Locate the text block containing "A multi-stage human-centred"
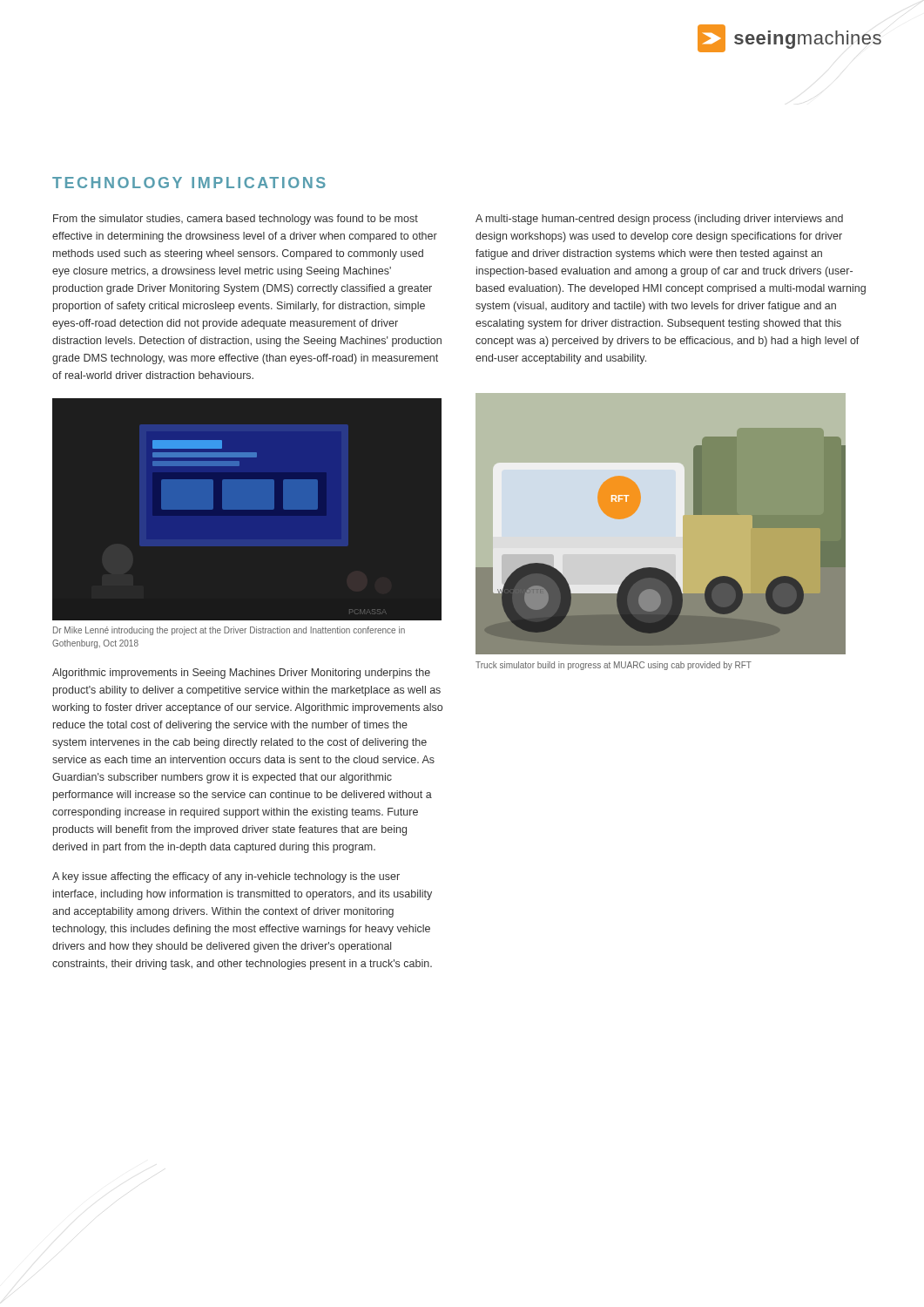Screen dimensions: 1307x924 click(x=671, y=288)
